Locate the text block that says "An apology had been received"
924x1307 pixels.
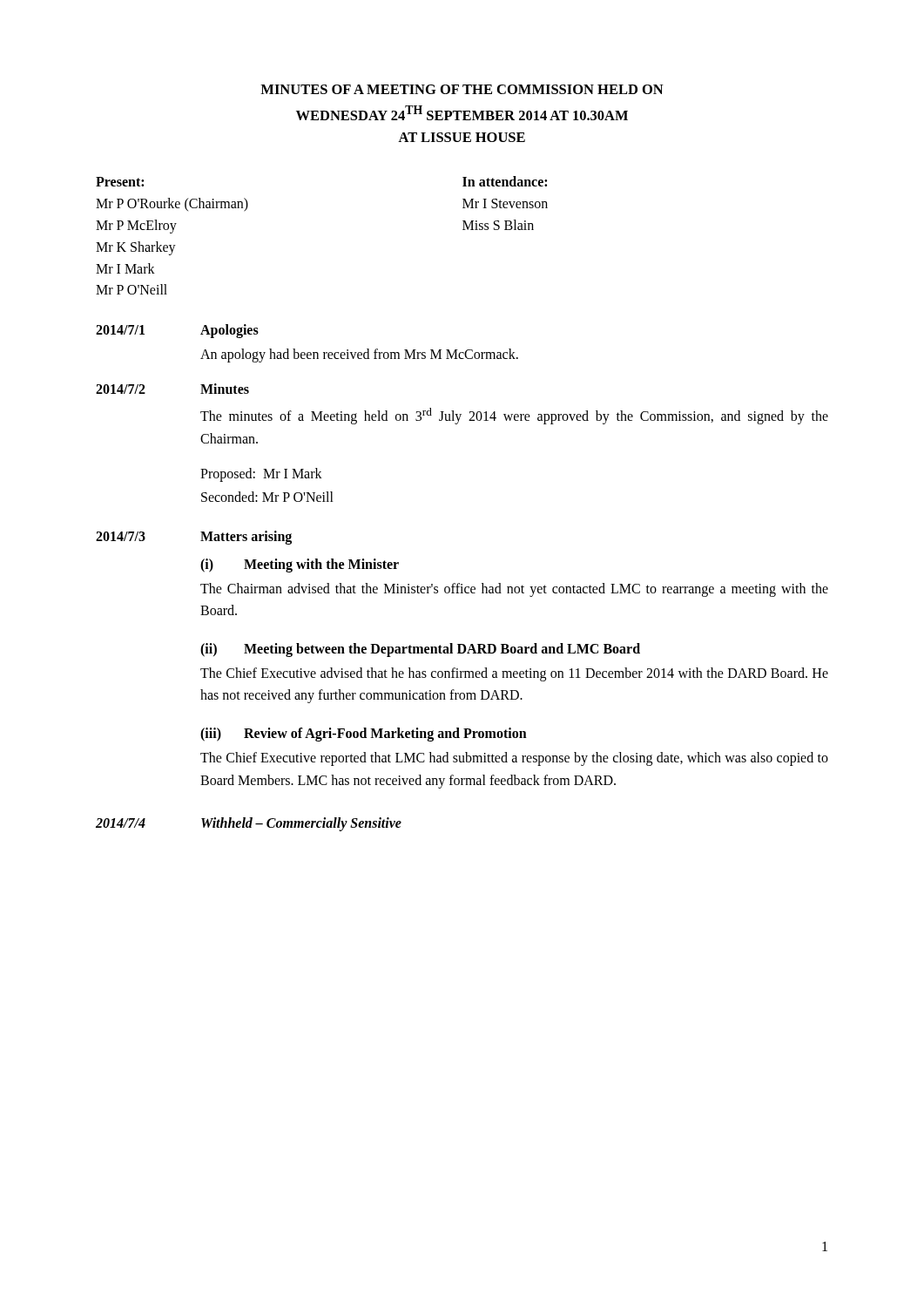(x=360, y=354)
